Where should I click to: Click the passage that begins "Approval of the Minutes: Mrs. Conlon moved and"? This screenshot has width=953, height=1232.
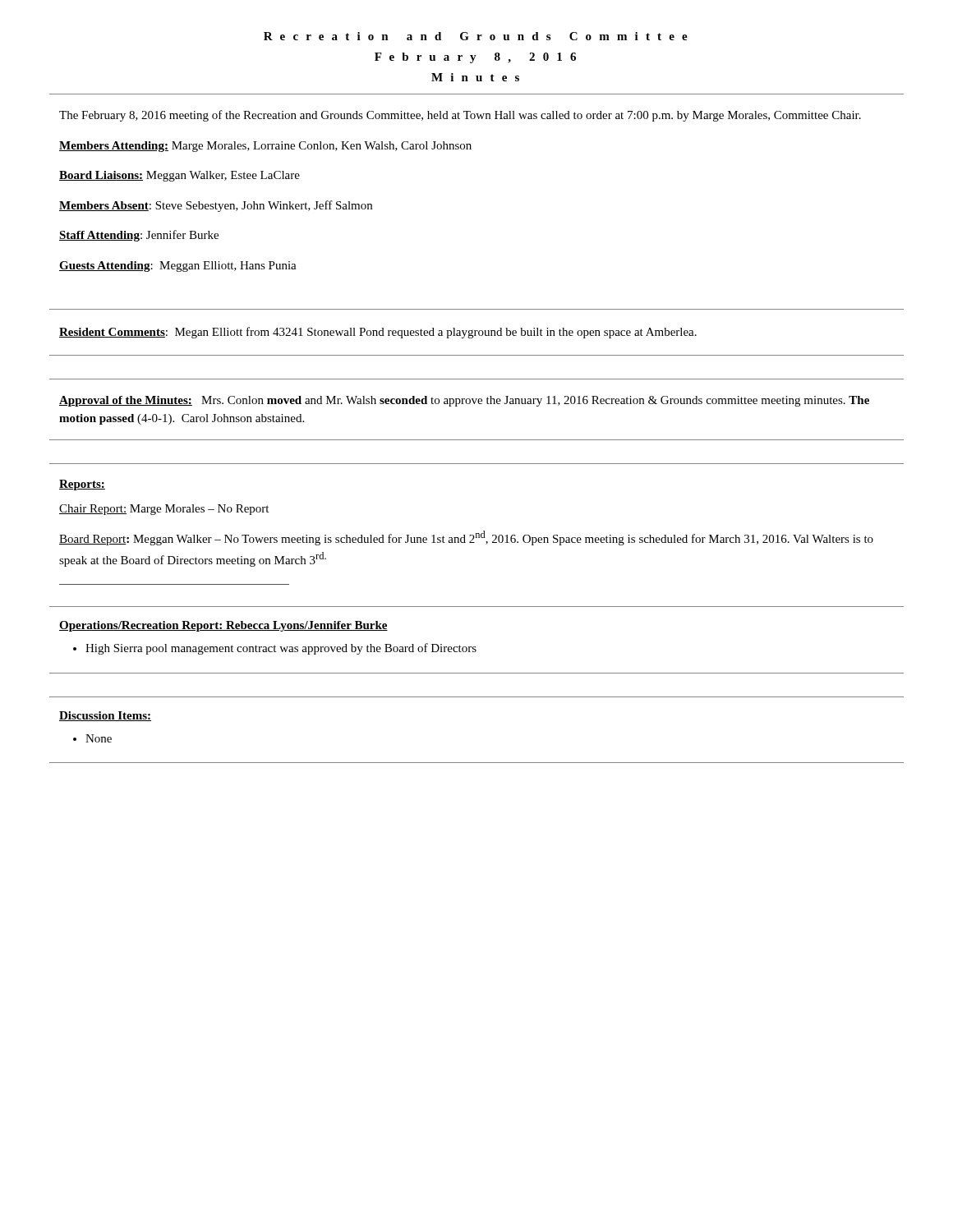pos(464,409)
